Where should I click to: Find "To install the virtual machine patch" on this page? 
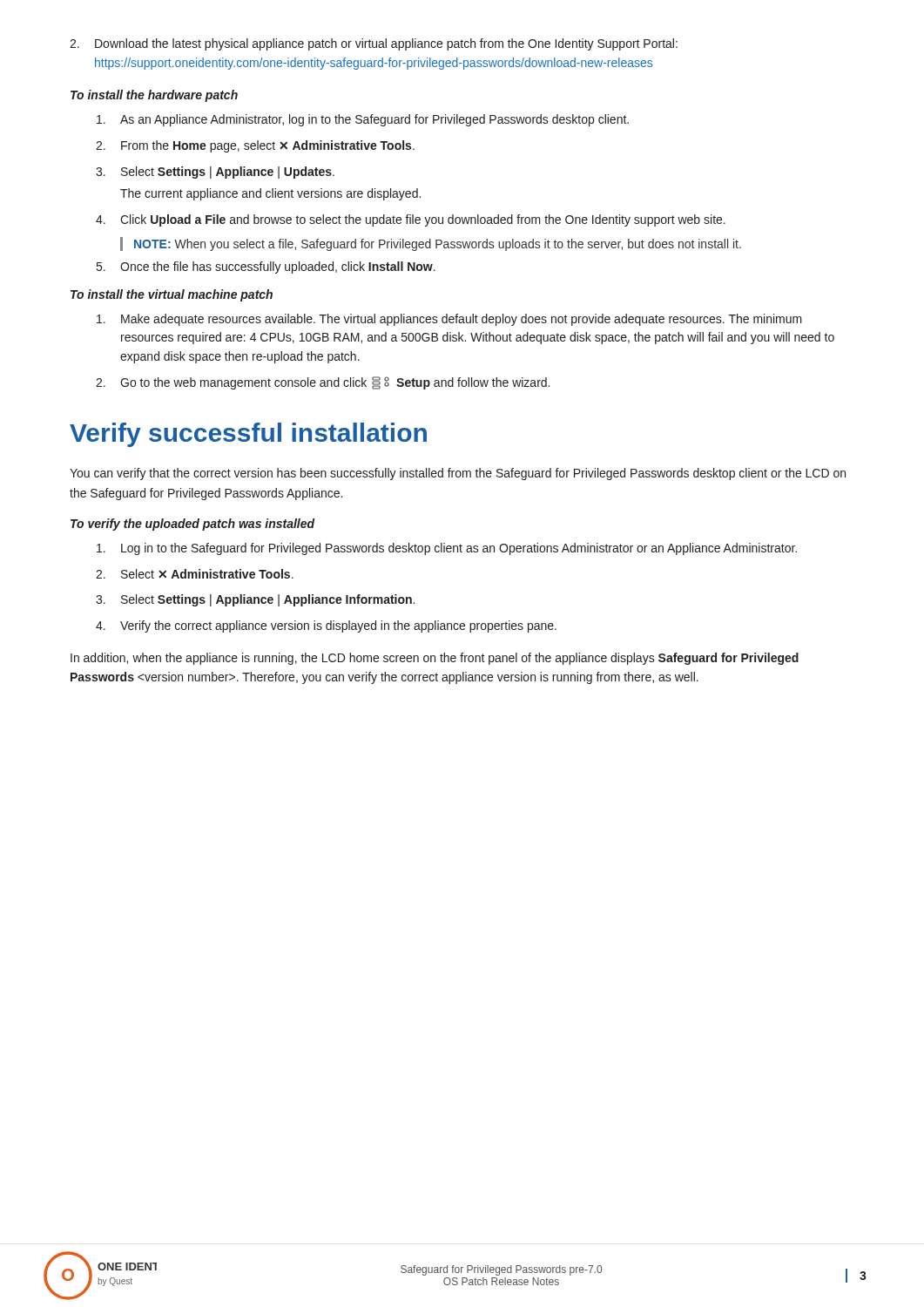click(x=171, y=294)
